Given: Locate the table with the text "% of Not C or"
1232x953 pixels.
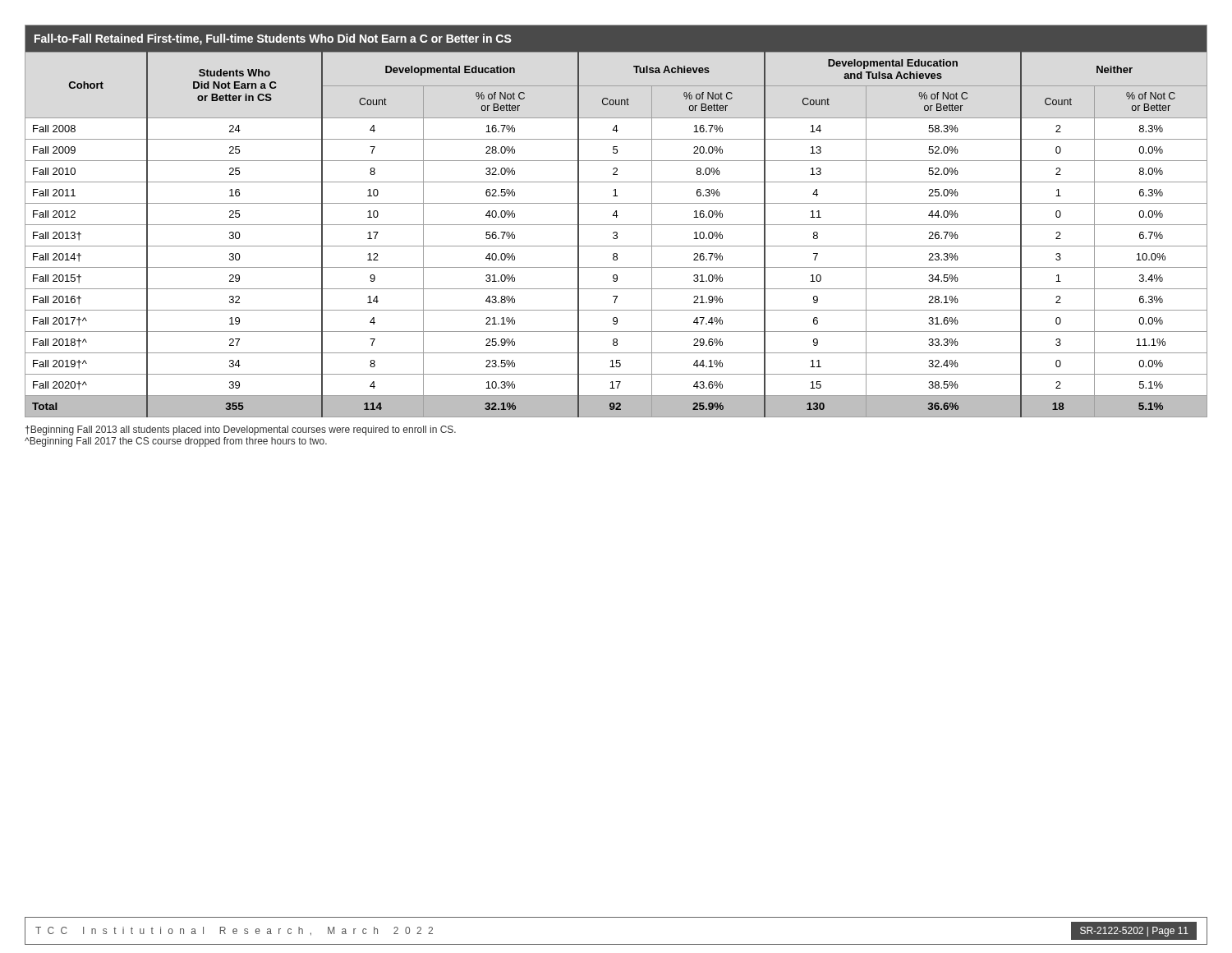Looking at the screenshot, I should pyautogui.click(x=616, y=221).
